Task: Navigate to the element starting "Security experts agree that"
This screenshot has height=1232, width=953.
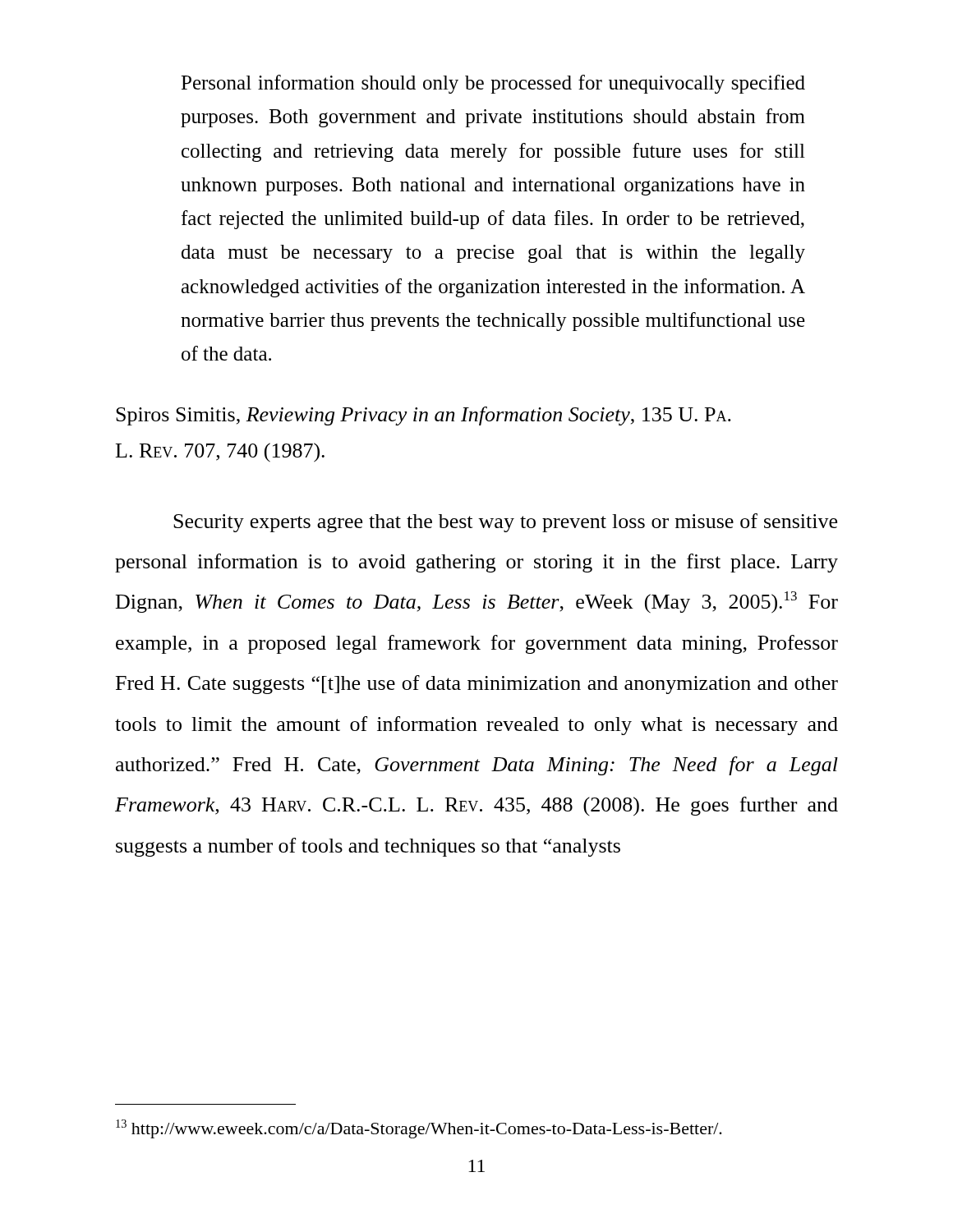Action: 476,683
